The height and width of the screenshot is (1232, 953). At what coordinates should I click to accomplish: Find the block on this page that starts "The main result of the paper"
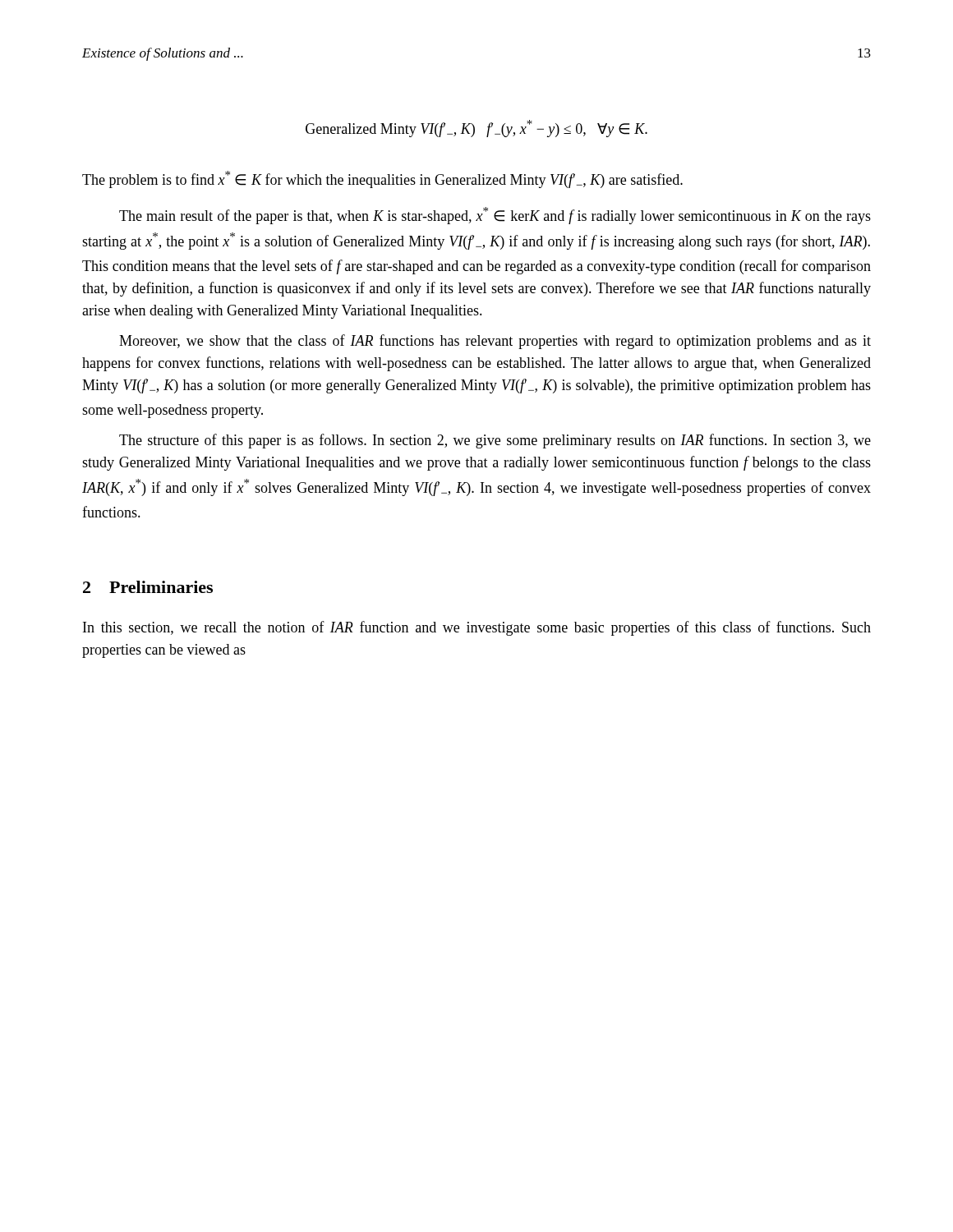click(476, 262)
